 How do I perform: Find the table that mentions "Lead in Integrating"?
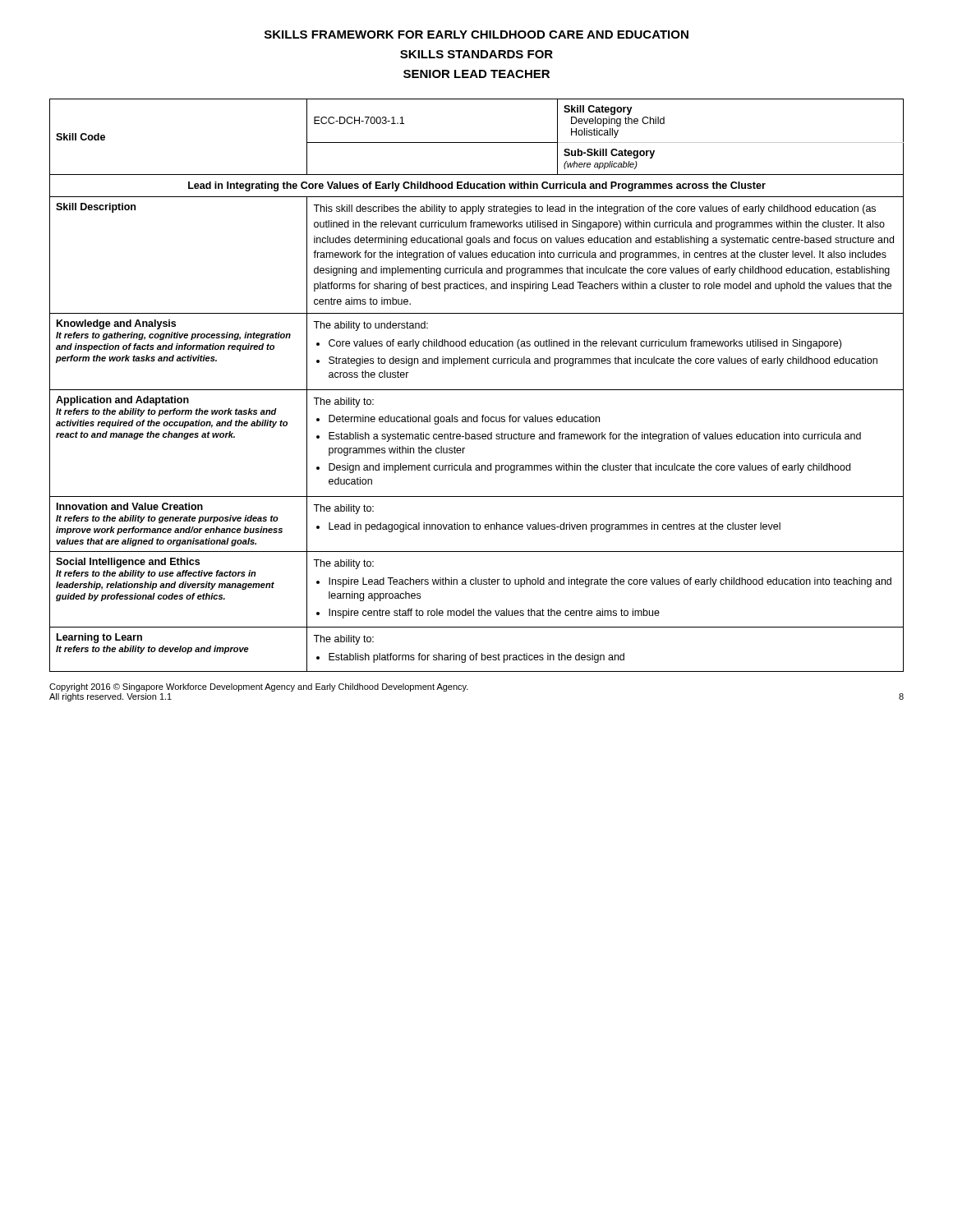(x=476, y=385)
